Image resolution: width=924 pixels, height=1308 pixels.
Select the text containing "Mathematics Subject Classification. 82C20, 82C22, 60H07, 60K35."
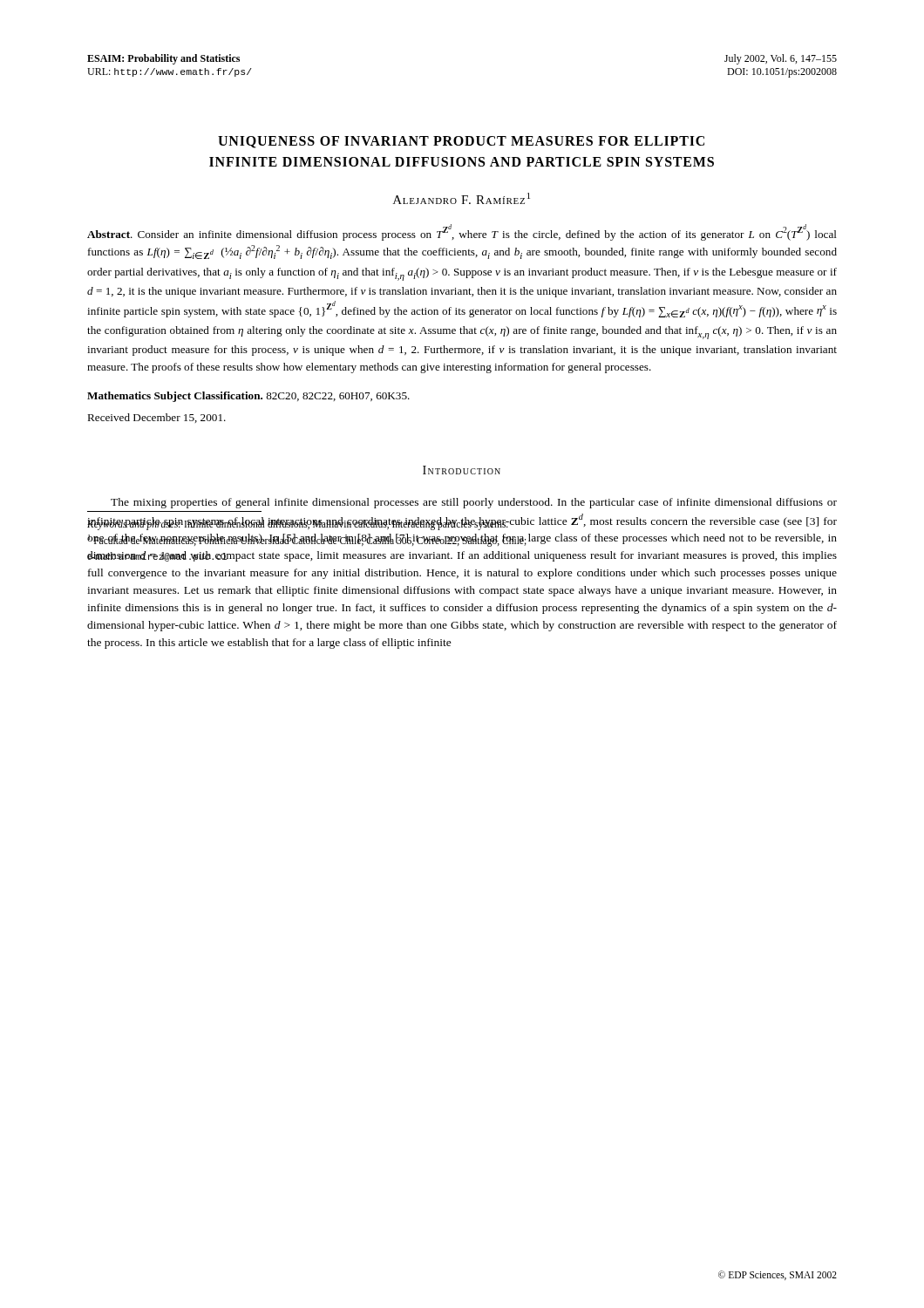pyautogui.click(x=249, y=395)
